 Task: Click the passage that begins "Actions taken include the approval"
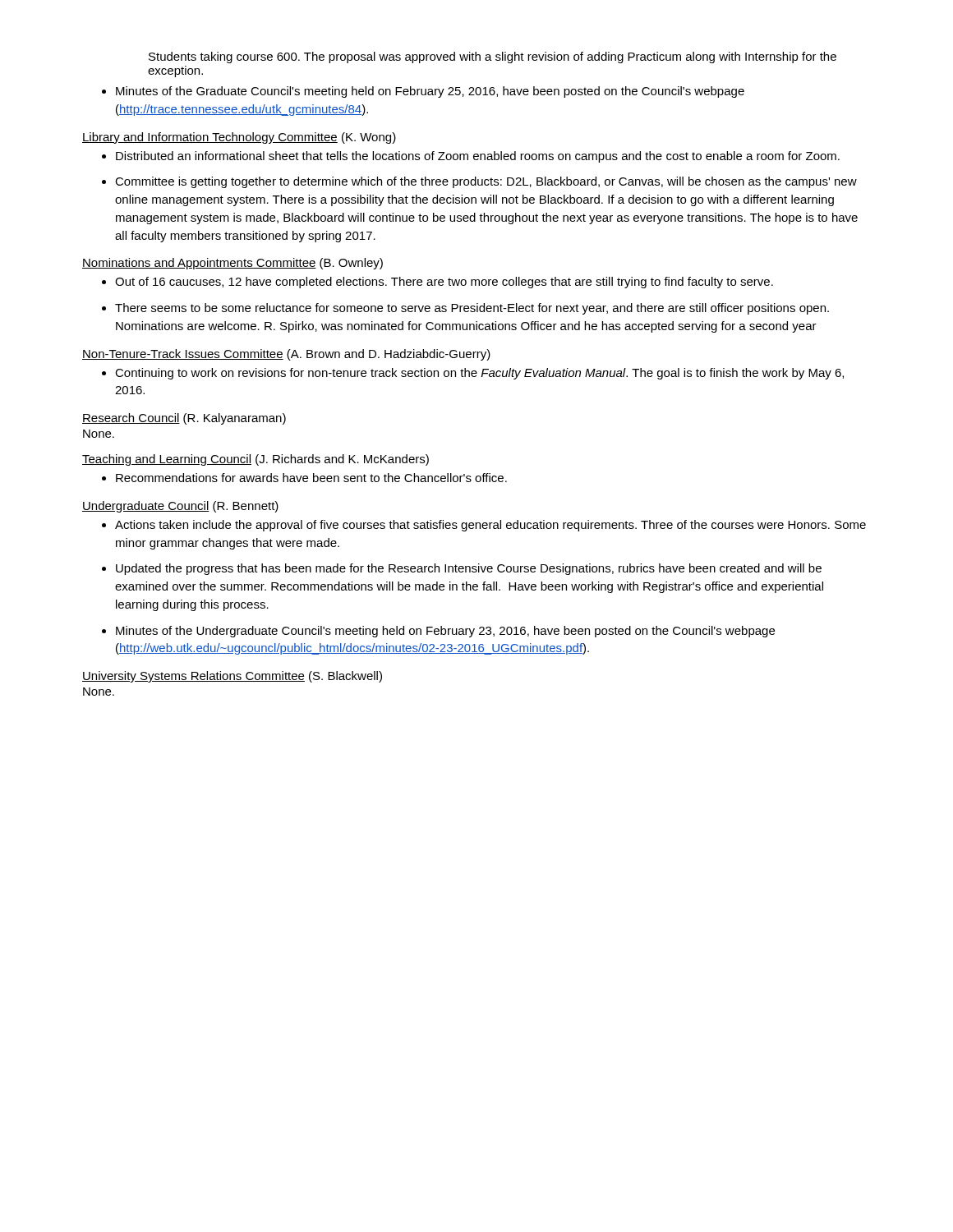(476, 533)
